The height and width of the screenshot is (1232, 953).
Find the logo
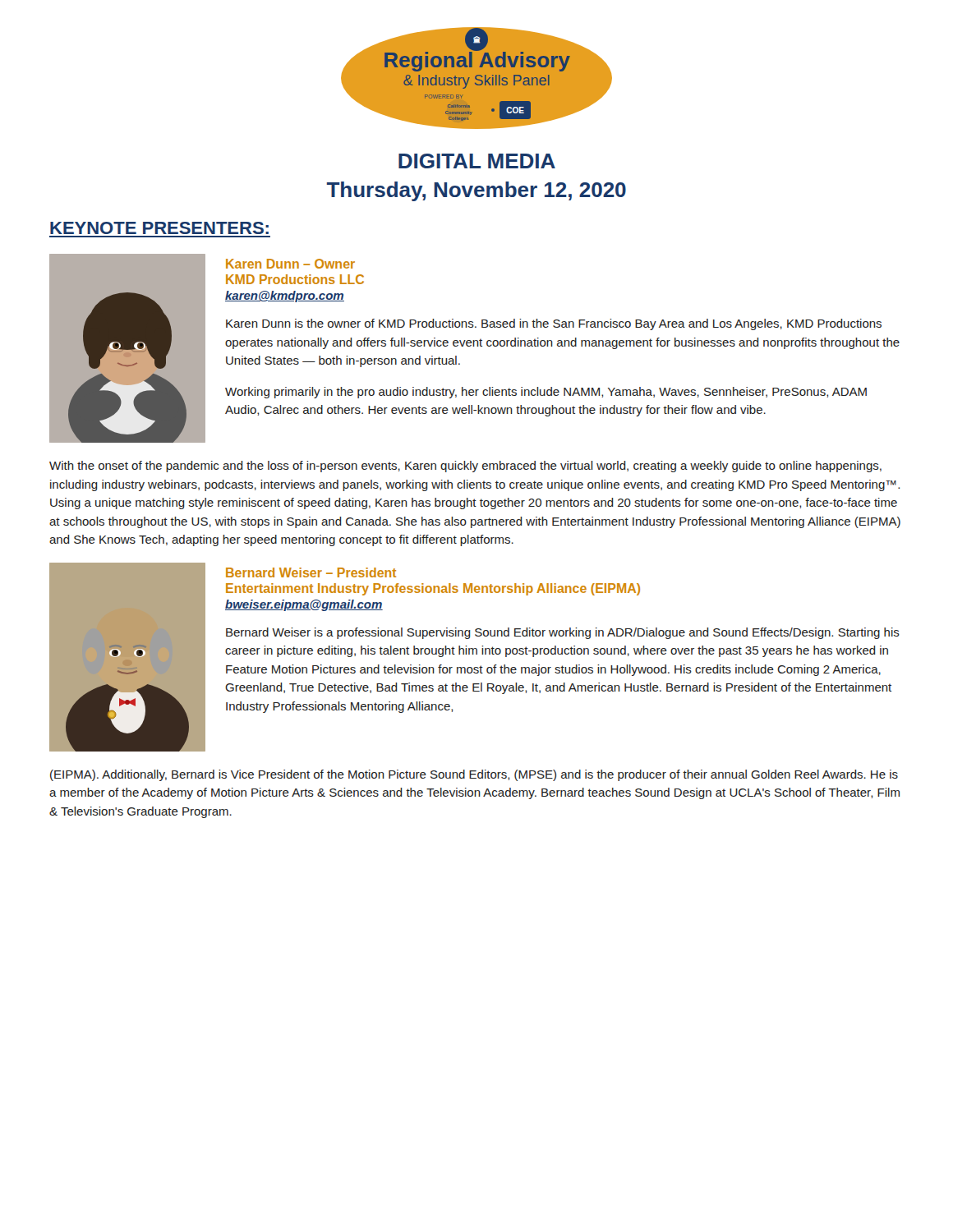(x=476, y=79)
